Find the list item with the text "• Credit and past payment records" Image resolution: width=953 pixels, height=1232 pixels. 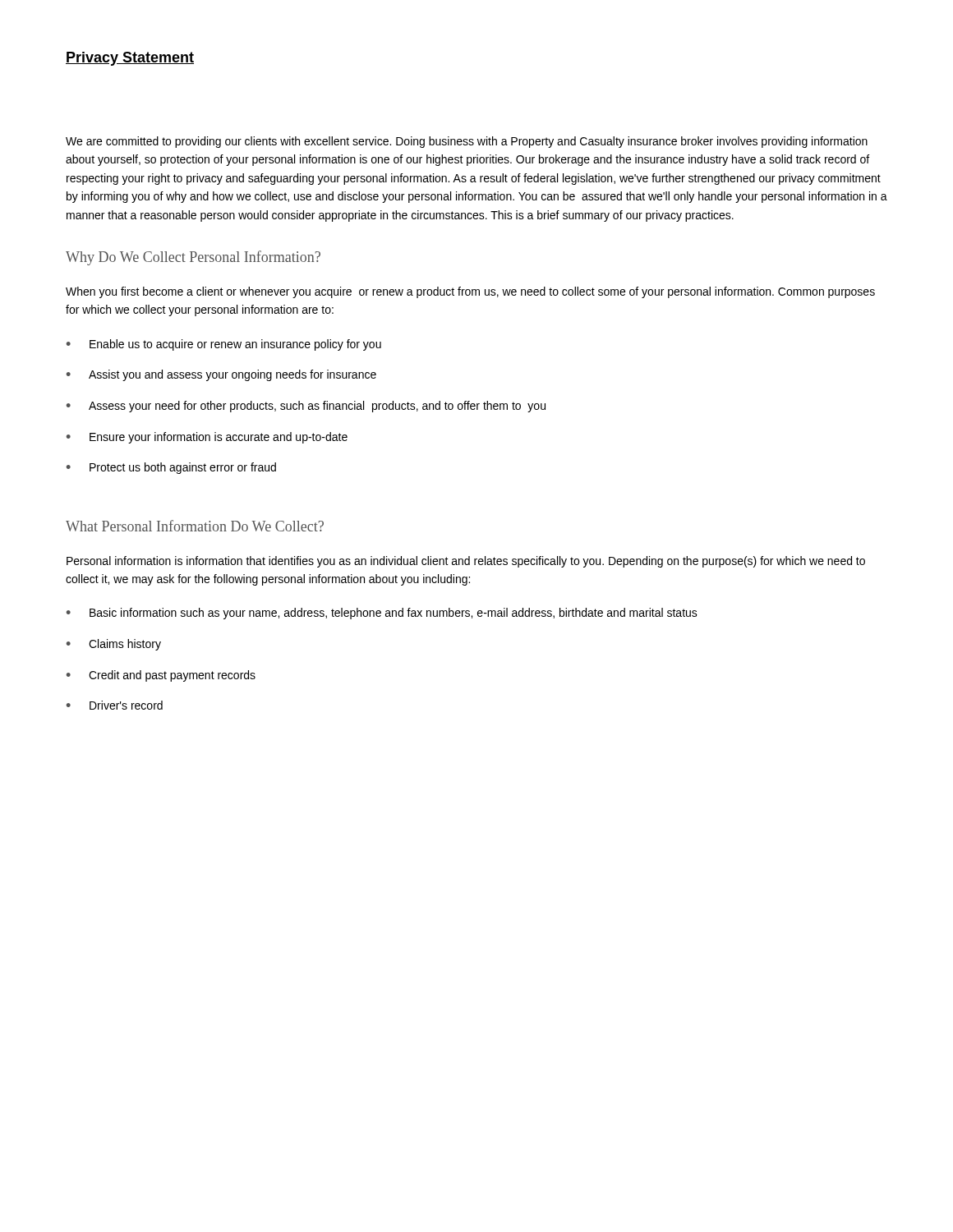click(x=161, y=676)
